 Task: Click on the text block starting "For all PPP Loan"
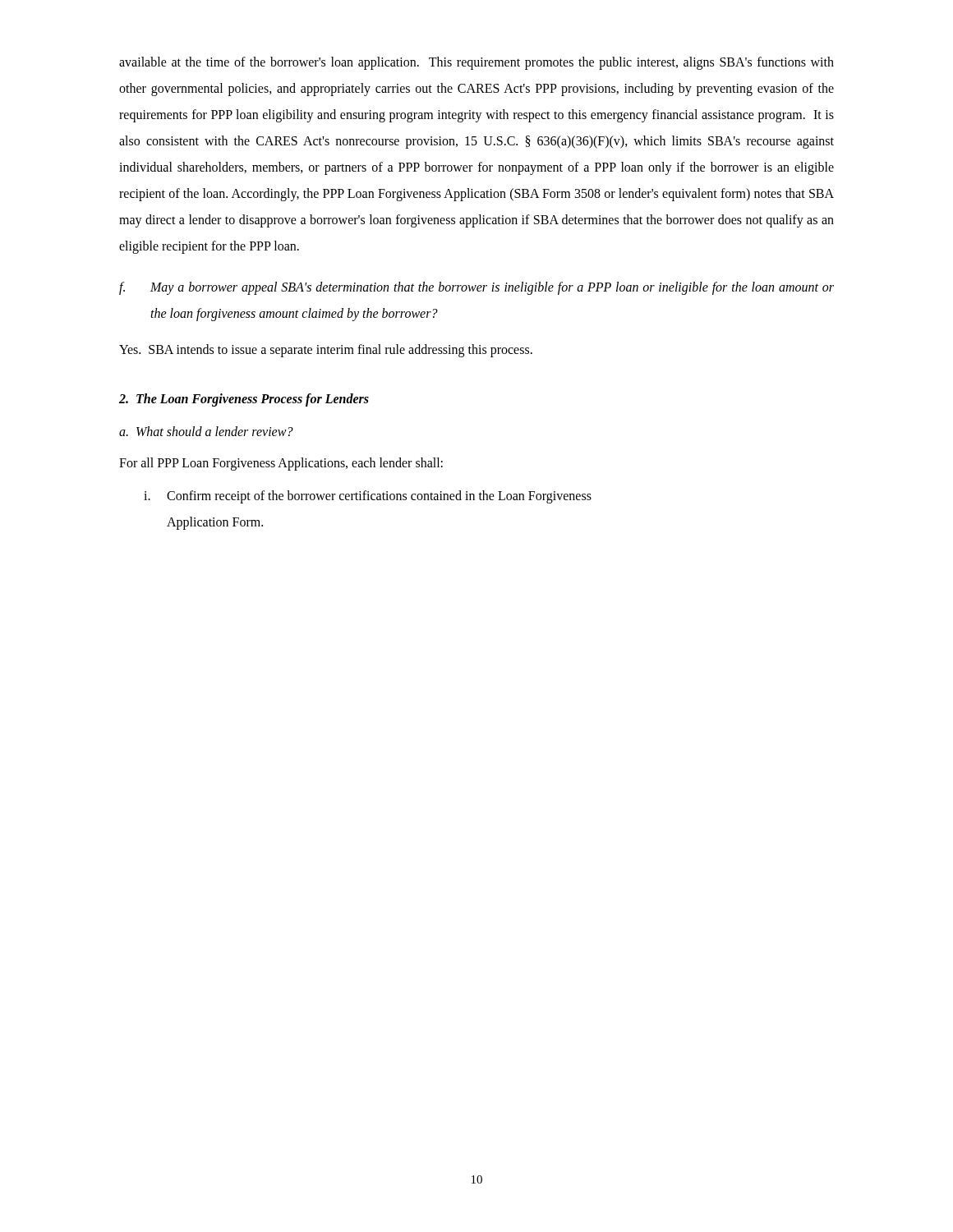pos(281,463)
